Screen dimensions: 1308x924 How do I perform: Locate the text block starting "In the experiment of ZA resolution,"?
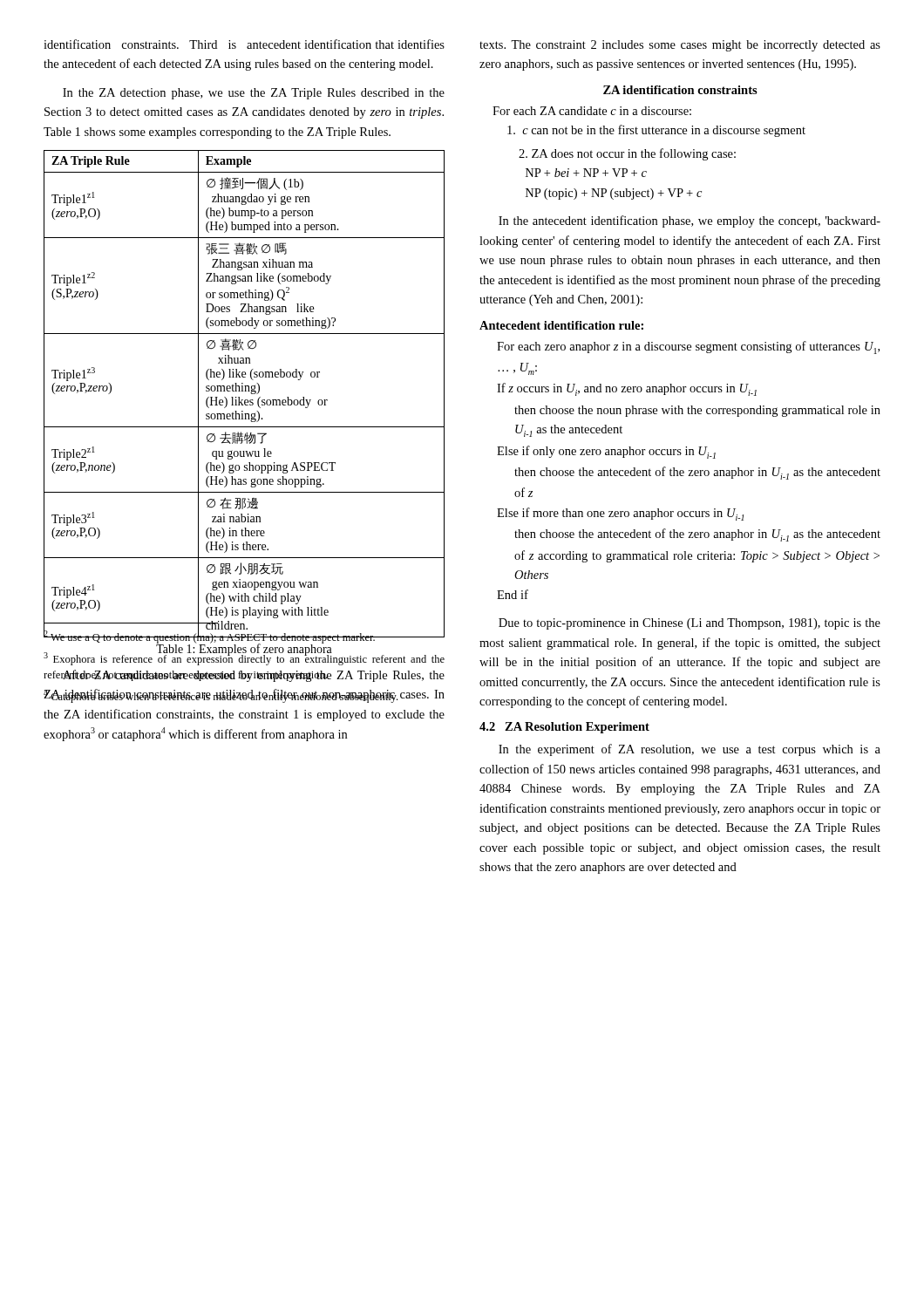[x=680, y=808]
